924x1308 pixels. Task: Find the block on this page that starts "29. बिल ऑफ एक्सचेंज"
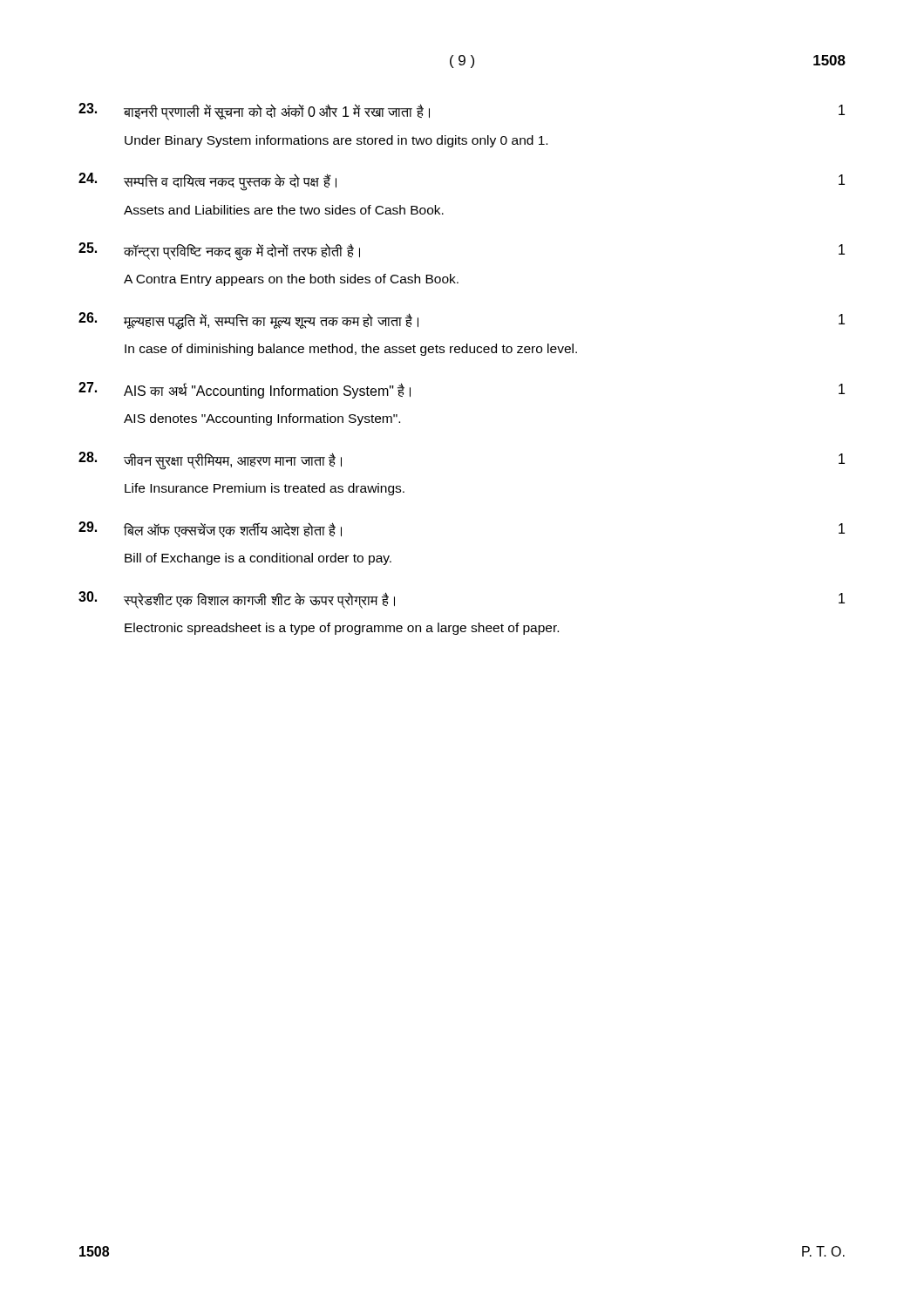tap(227, 530)
